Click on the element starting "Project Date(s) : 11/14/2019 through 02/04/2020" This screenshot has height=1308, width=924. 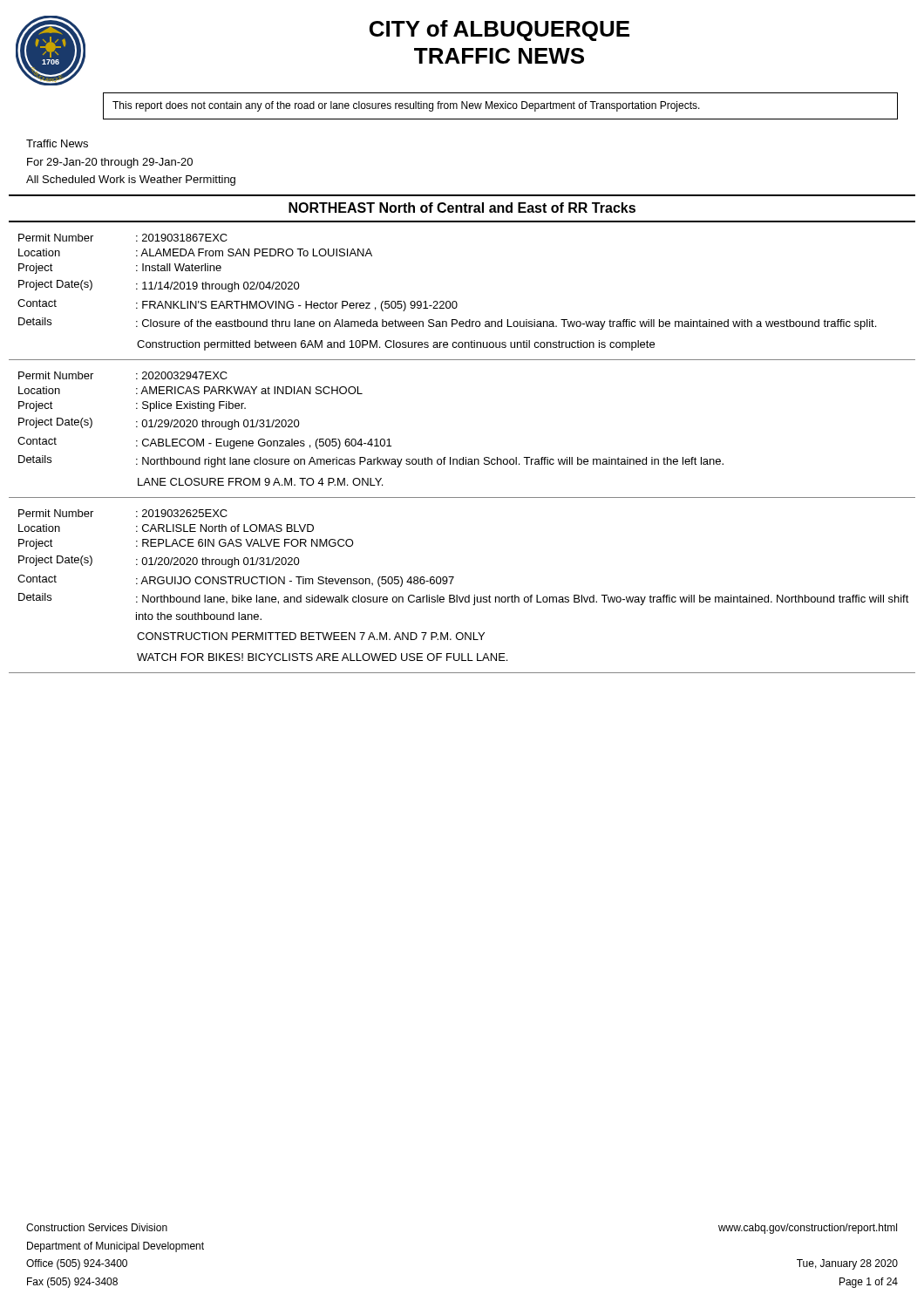point(462,315)
